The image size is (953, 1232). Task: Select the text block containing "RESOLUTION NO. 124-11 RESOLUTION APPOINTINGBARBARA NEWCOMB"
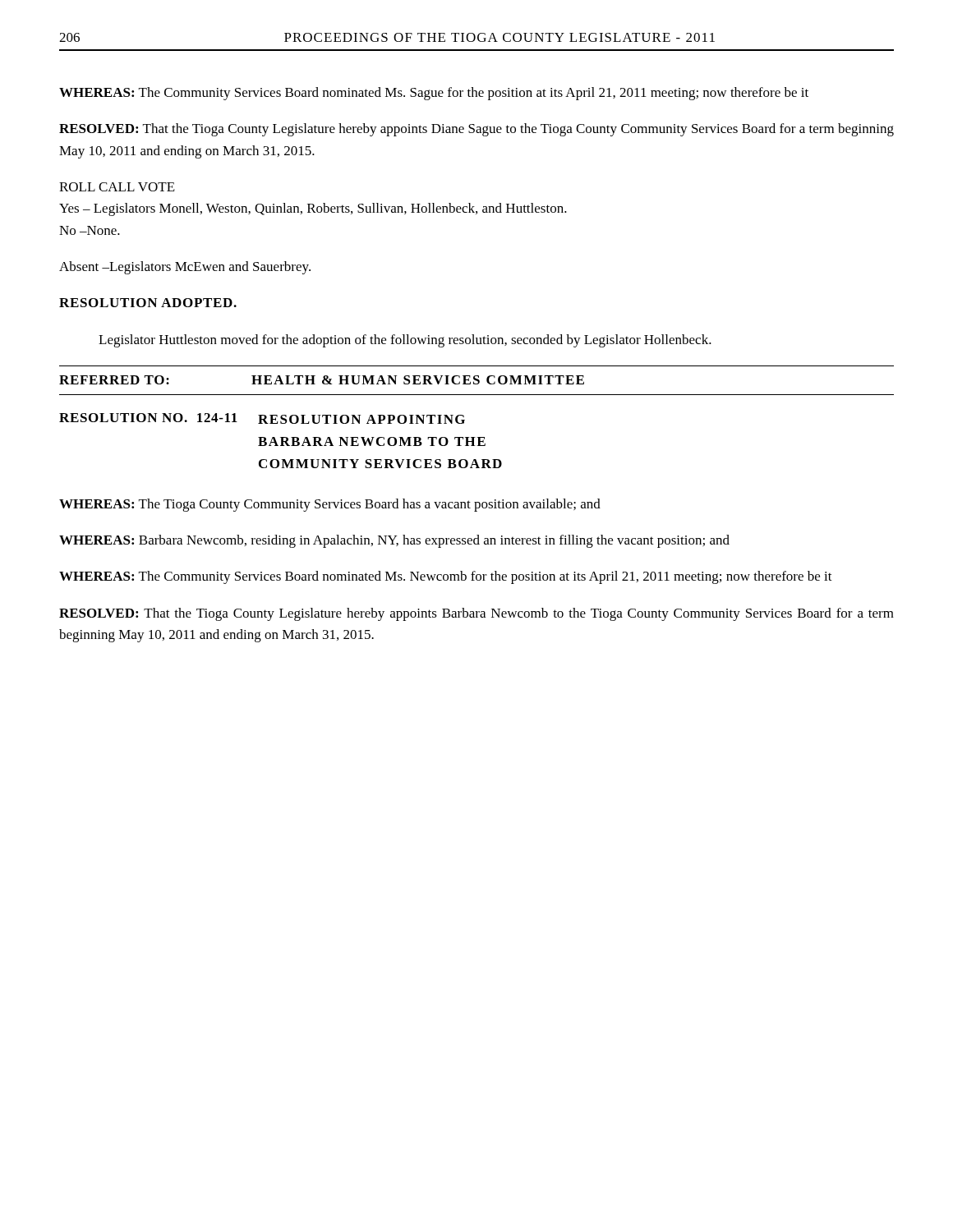(x=281, y=442)
